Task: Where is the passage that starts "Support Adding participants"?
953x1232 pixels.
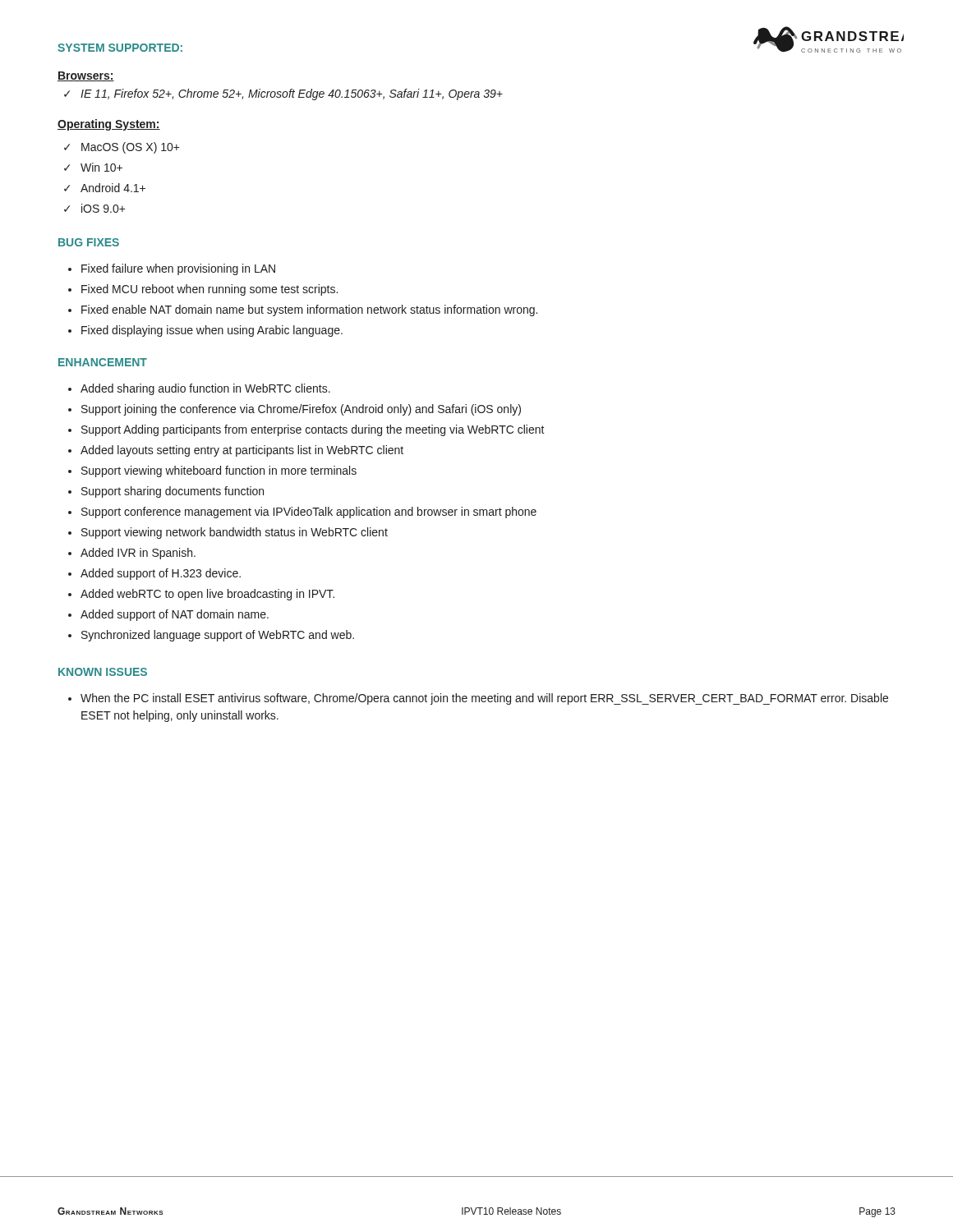Action: 312,430
